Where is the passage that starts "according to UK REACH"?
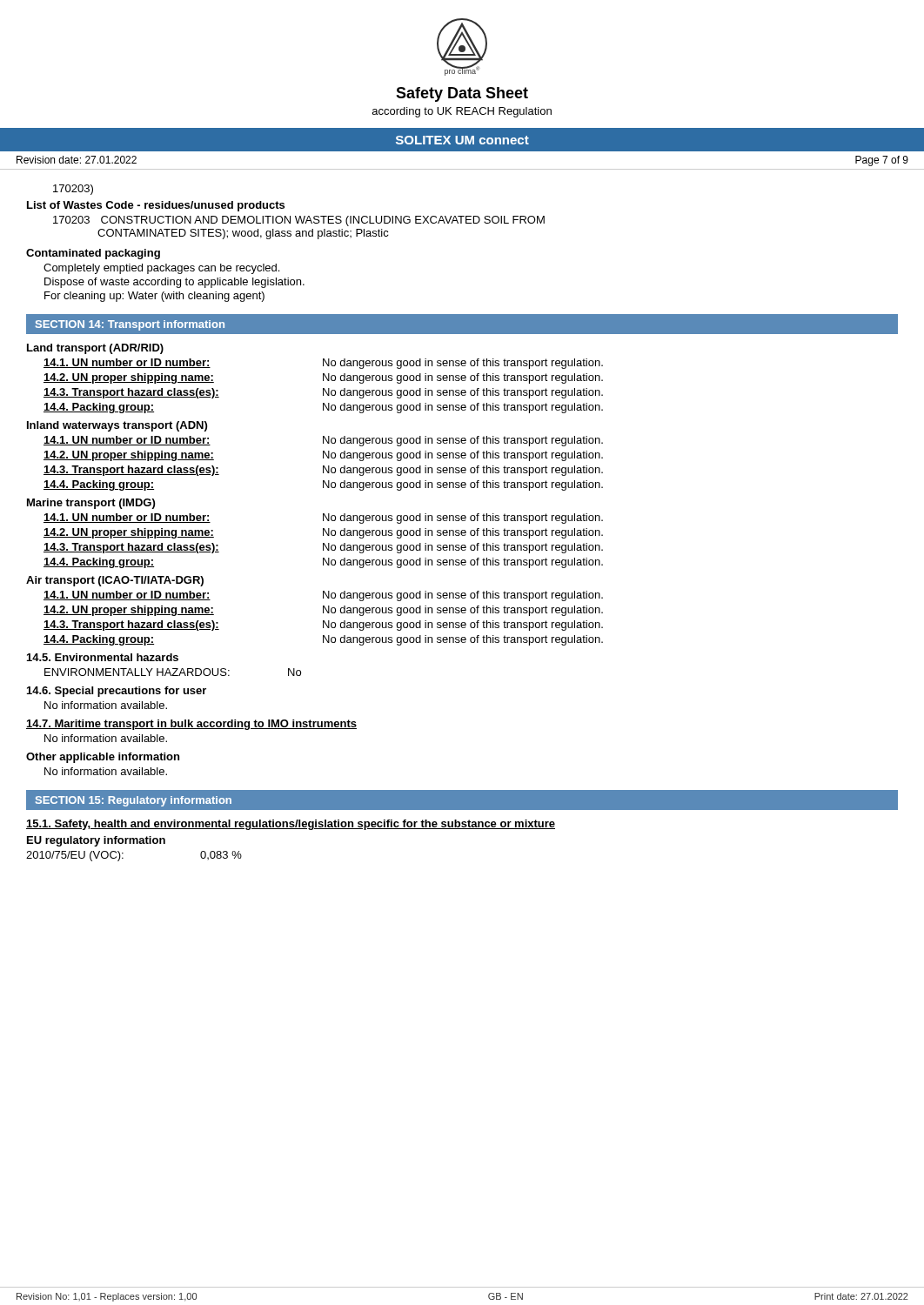Viewport: 924px width, 1305px height. pyautogui.click(x=462, y=111)
